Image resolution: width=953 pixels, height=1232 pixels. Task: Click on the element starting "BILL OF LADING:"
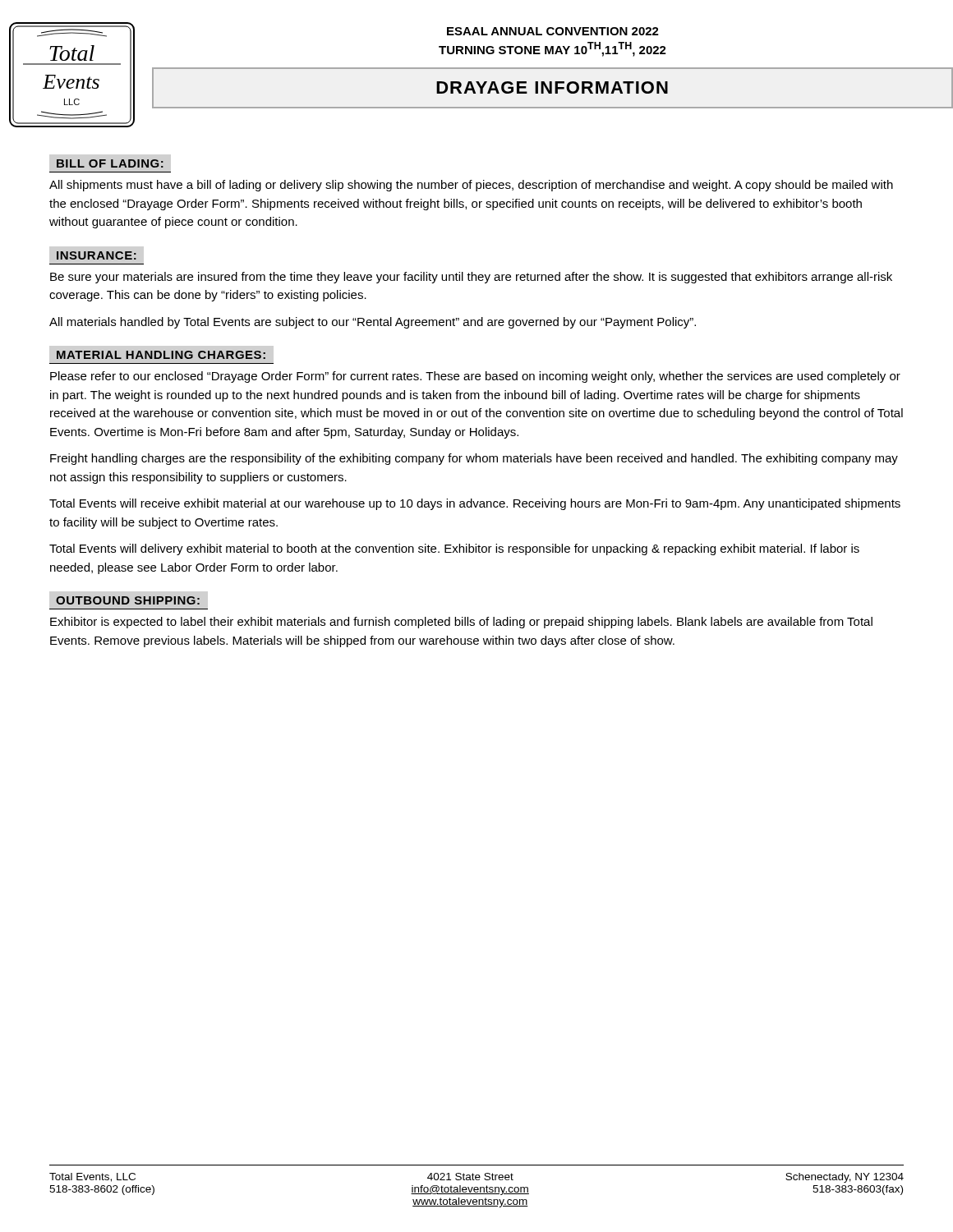pyautogui.click(x=110, y=163)
